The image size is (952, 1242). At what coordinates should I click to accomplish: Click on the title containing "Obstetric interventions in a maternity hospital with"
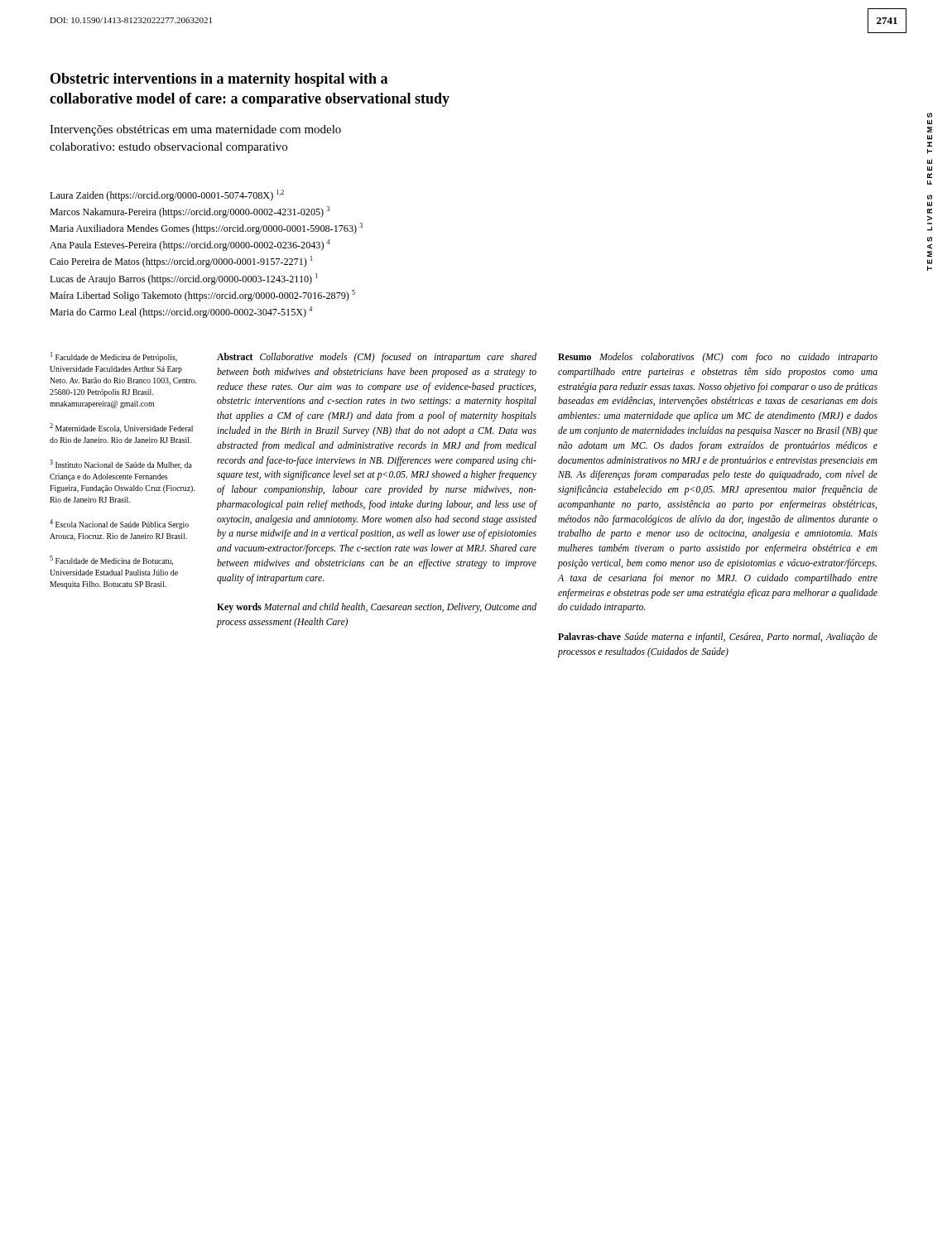(x=250, y=89)
